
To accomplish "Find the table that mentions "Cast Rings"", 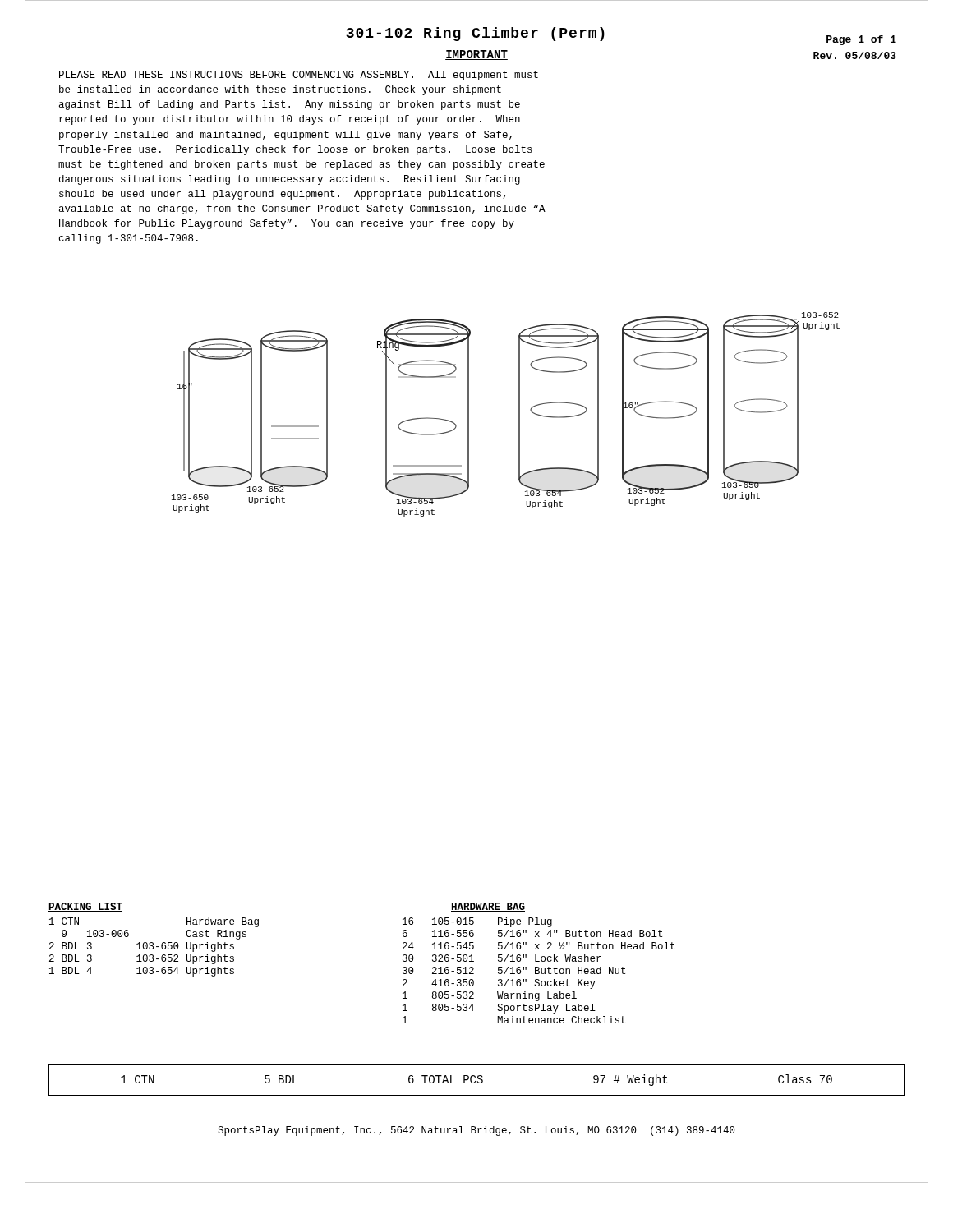I will pyautogui.click(x=476, y=965).
